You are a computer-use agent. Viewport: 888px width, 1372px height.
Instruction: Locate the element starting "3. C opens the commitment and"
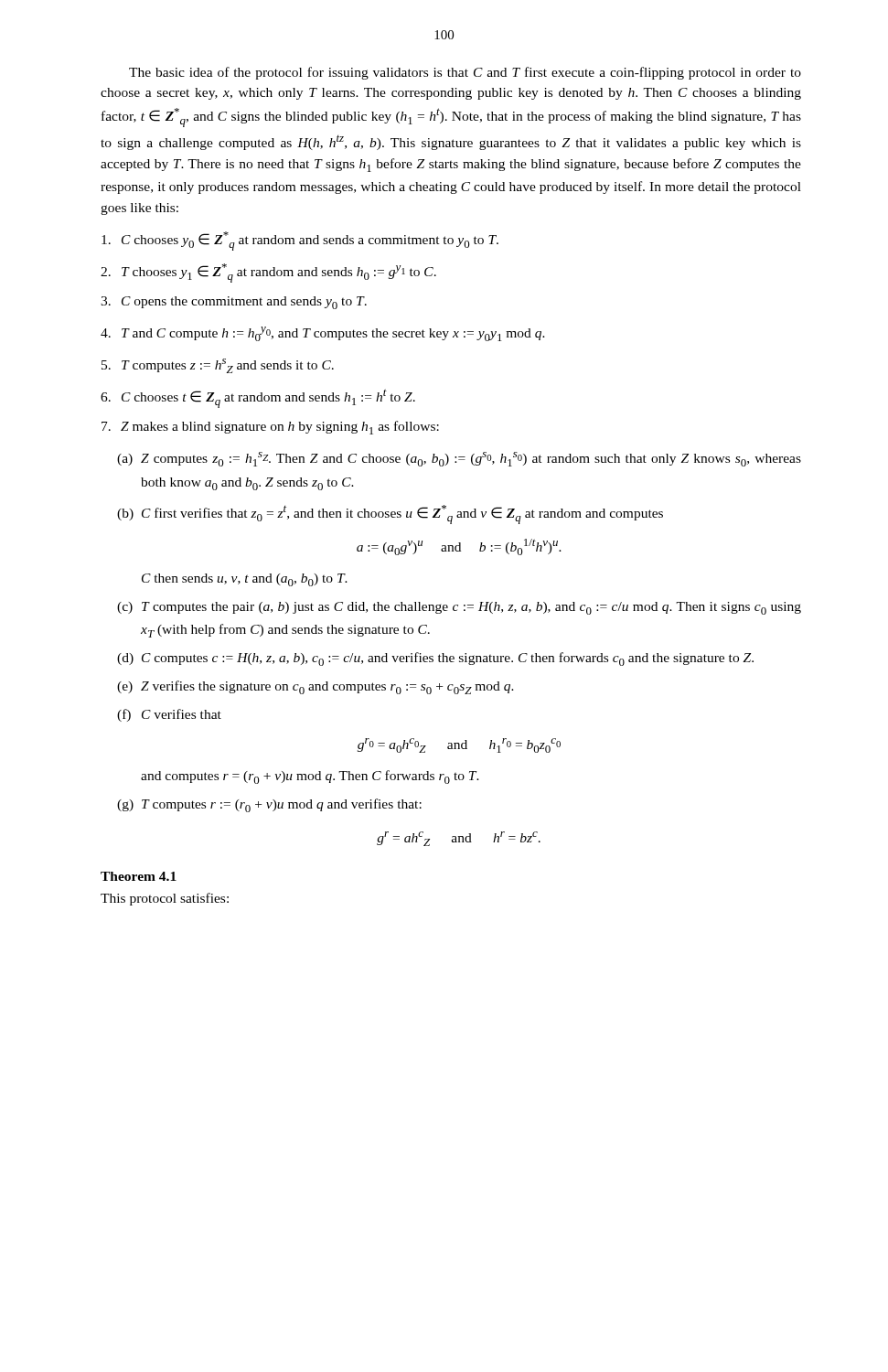click(x=234, y=303)
